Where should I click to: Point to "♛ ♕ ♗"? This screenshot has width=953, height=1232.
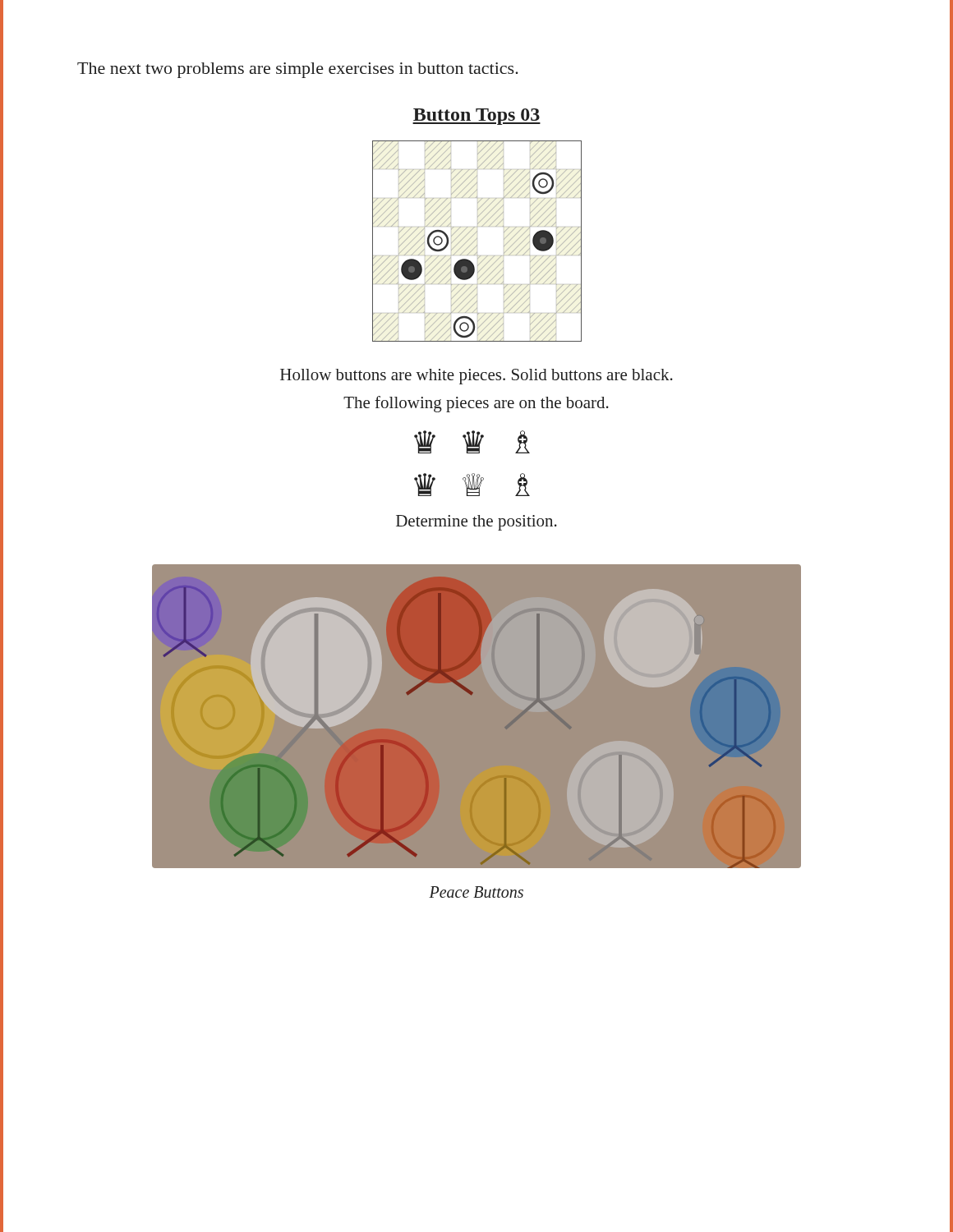476,485
